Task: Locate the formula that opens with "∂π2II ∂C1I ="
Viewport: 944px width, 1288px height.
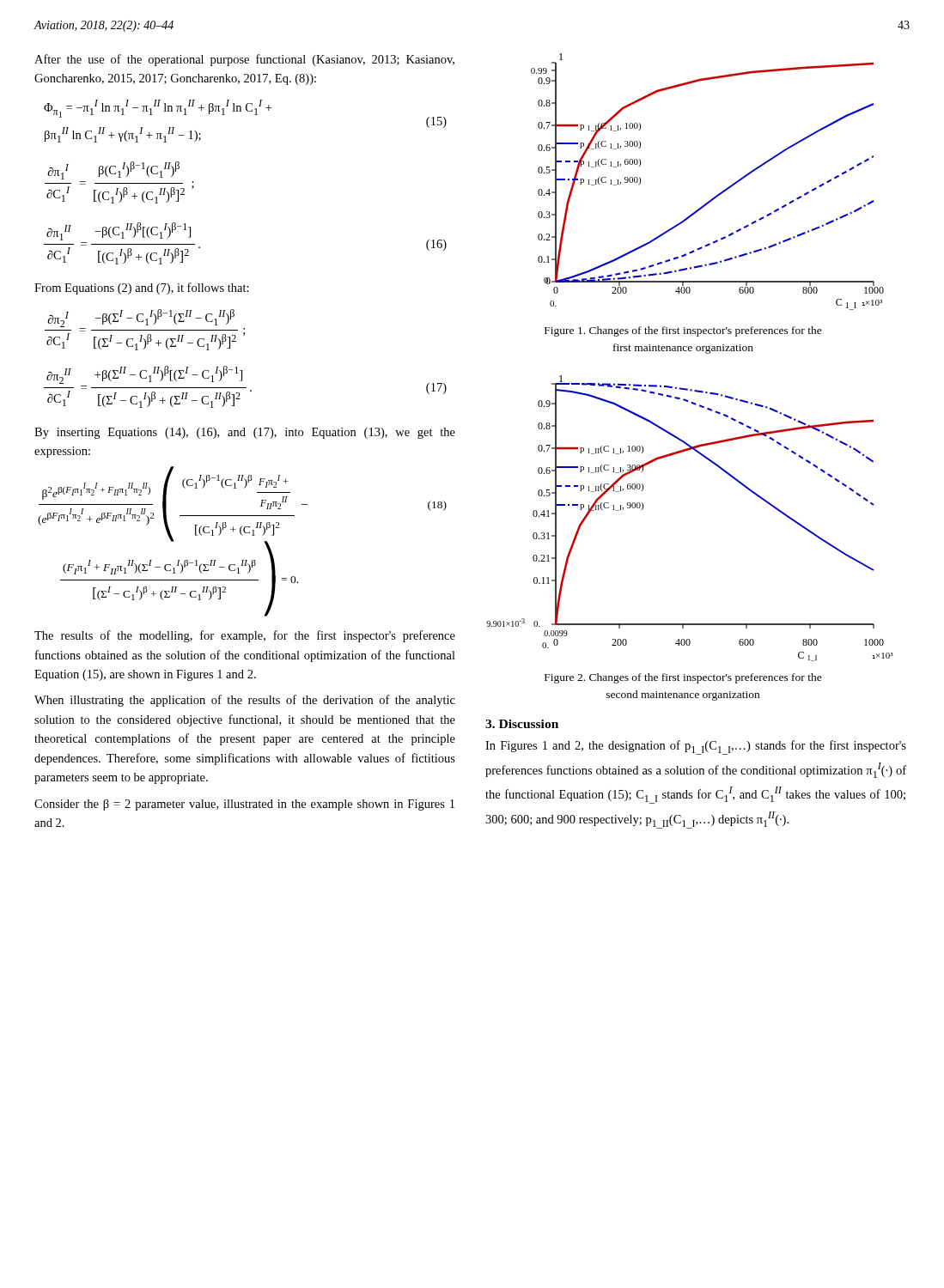Action: pyautogui.click(x=249, y=388)
